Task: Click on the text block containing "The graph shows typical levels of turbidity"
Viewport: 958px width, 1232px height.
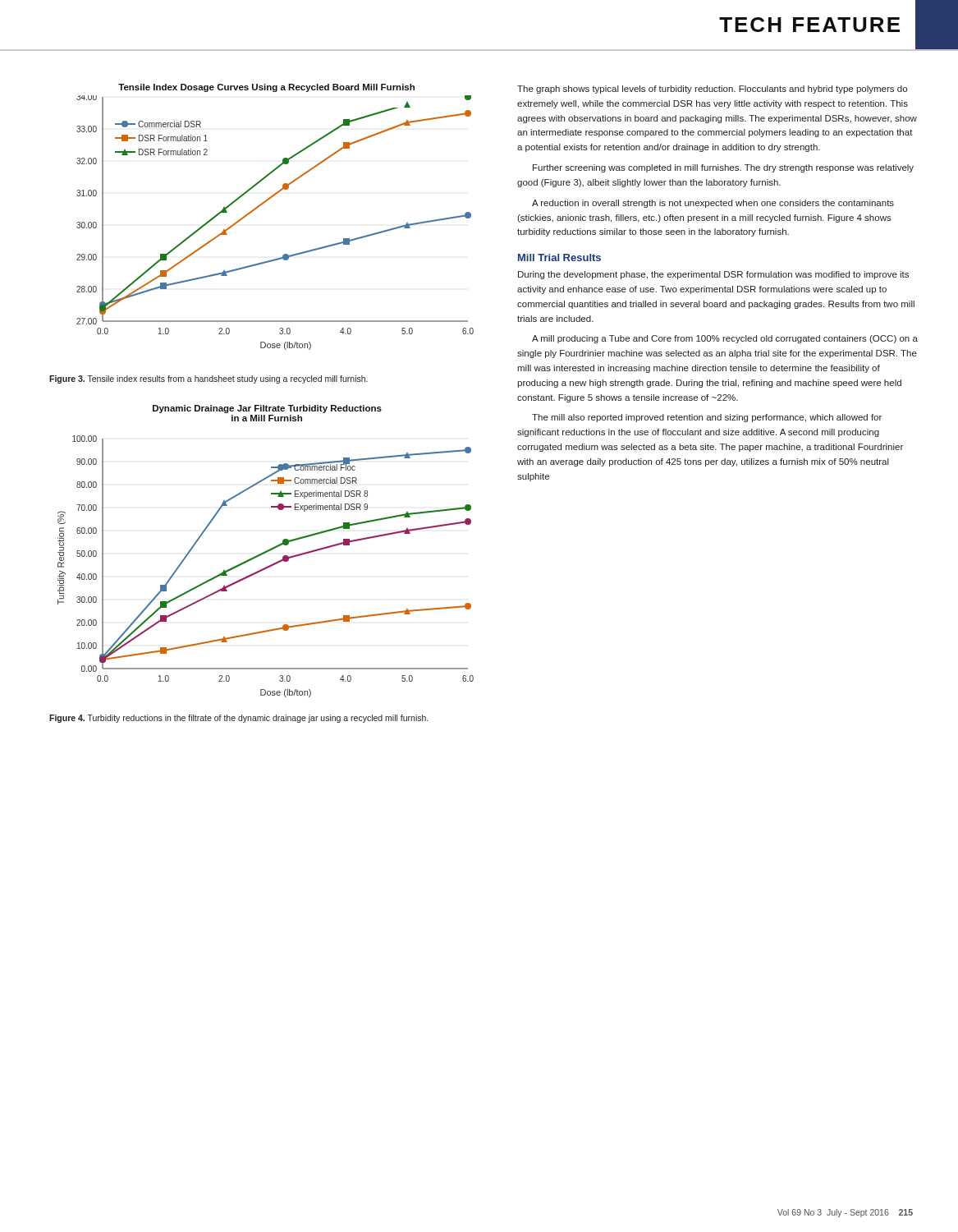Action: coord(717,118)
